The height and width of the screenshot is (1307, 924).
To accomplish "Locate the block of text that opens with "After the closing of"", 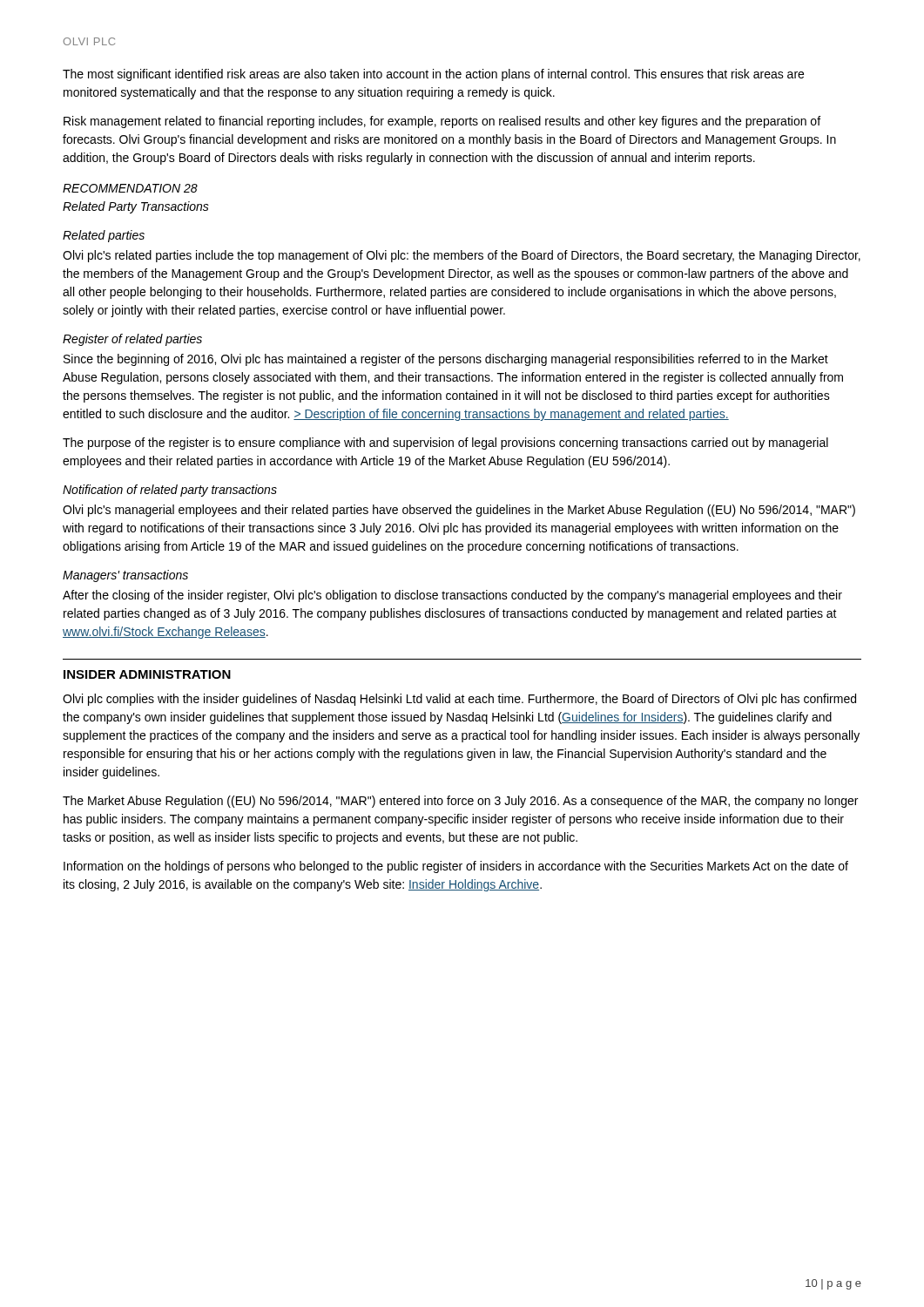I will pyautogui.click(x=462, y=614).
